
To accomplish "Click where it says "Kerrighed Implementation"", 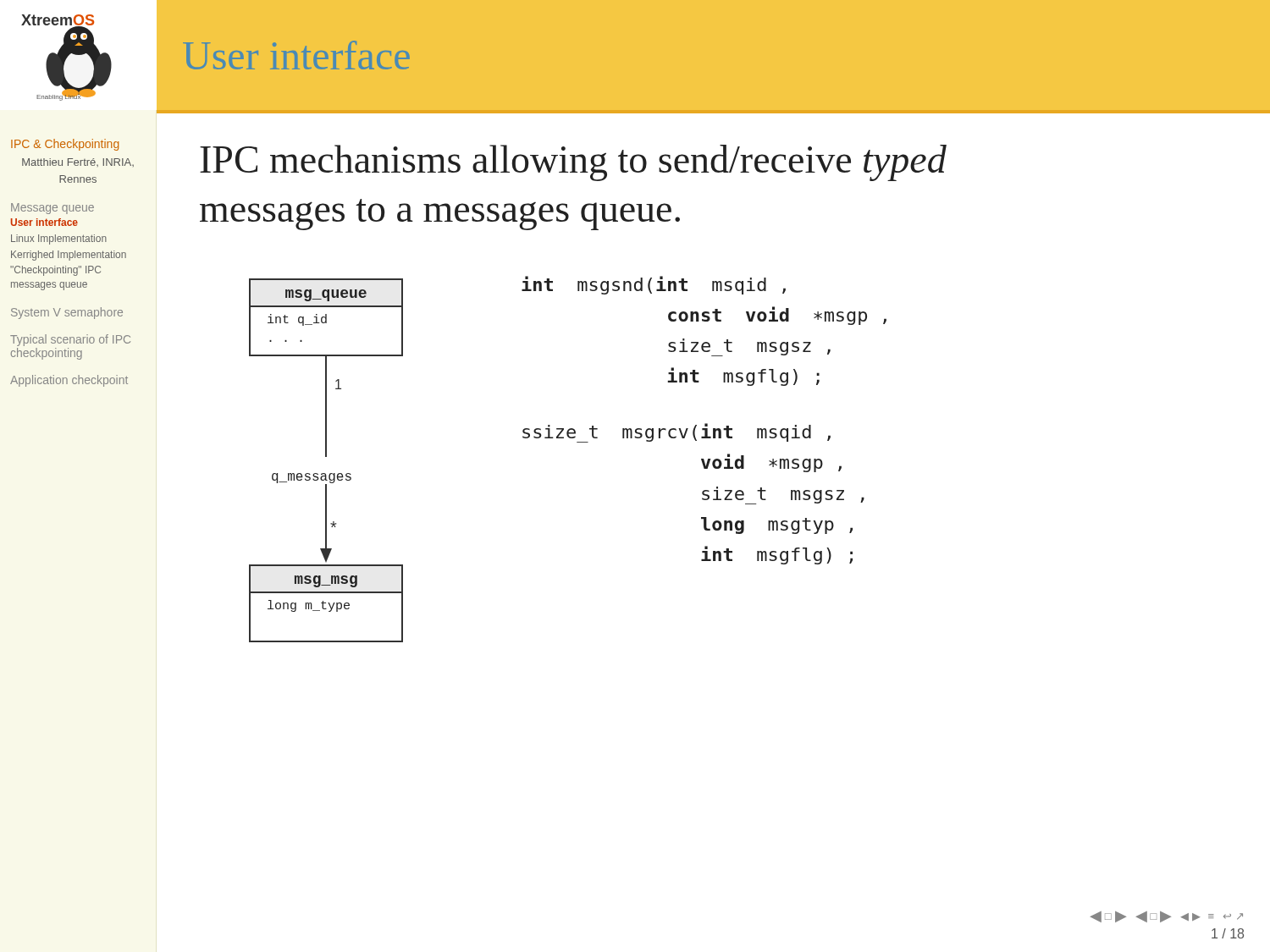I will pyautogui.click(x=68, y=254).
